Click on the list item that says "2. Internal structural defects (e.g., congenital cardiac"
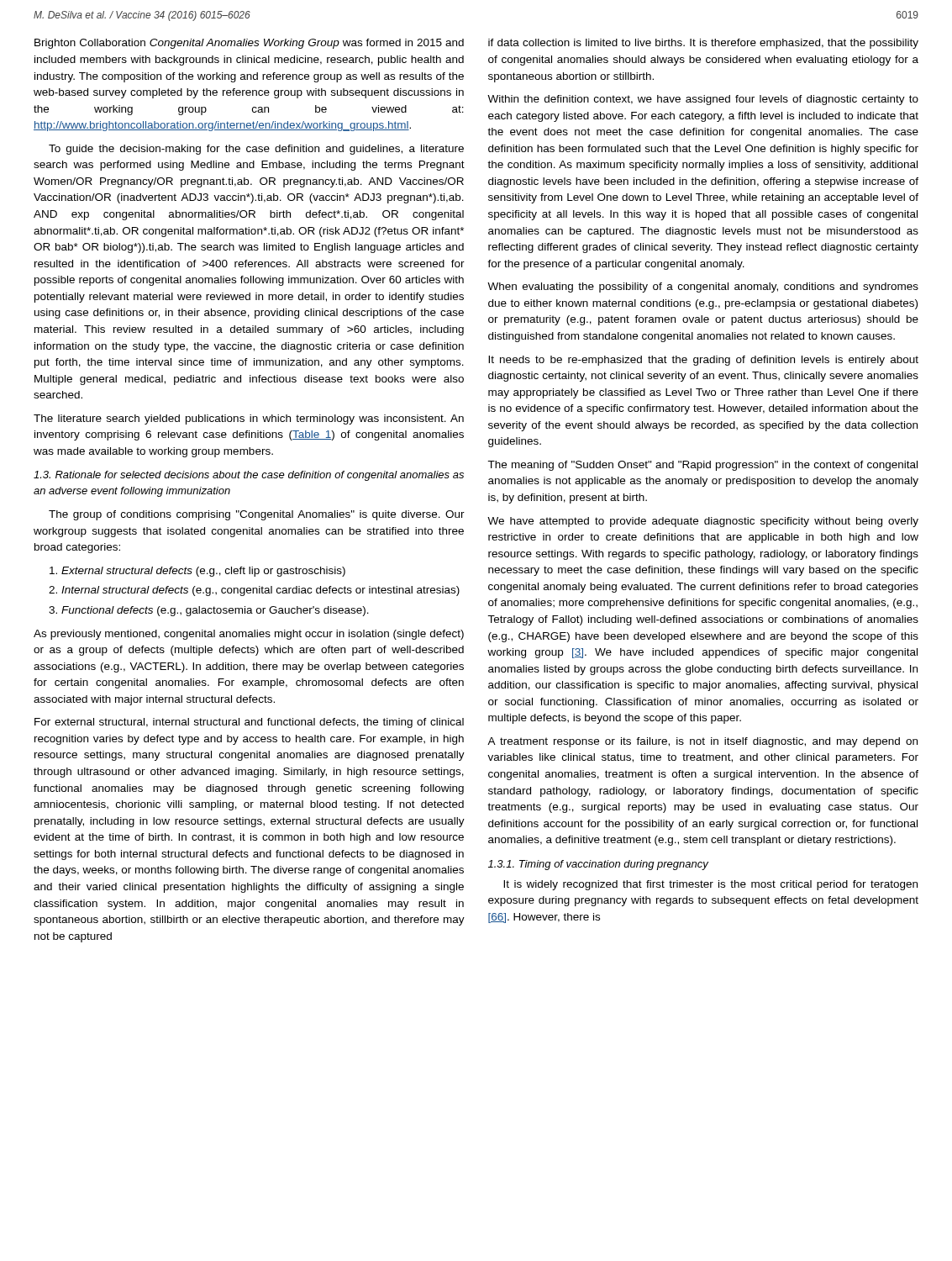The height and width of the screenshot is (1261, 952). tap(256, 590)
